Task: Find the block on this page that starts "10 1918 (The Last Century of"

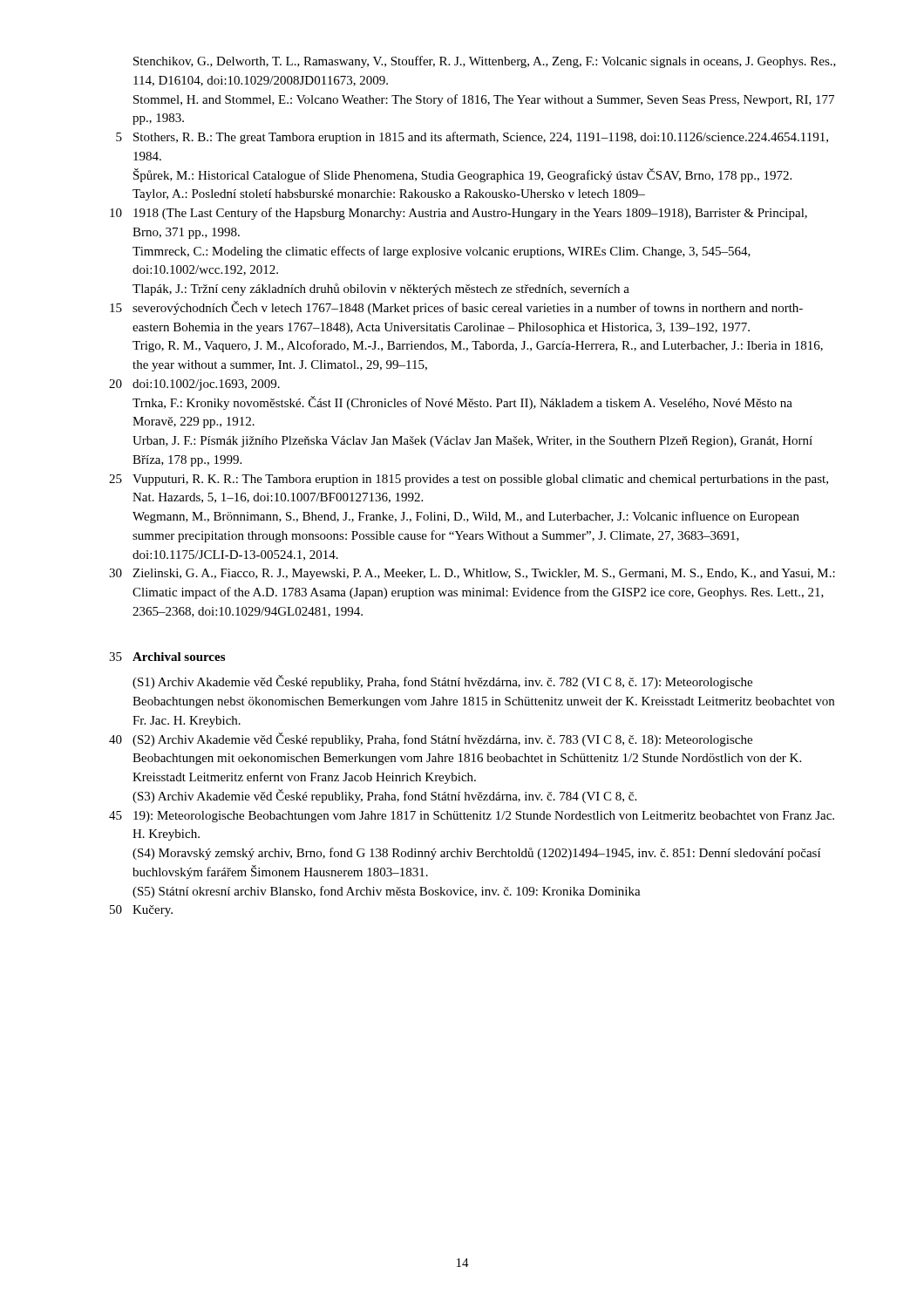Action: point(462,251)
